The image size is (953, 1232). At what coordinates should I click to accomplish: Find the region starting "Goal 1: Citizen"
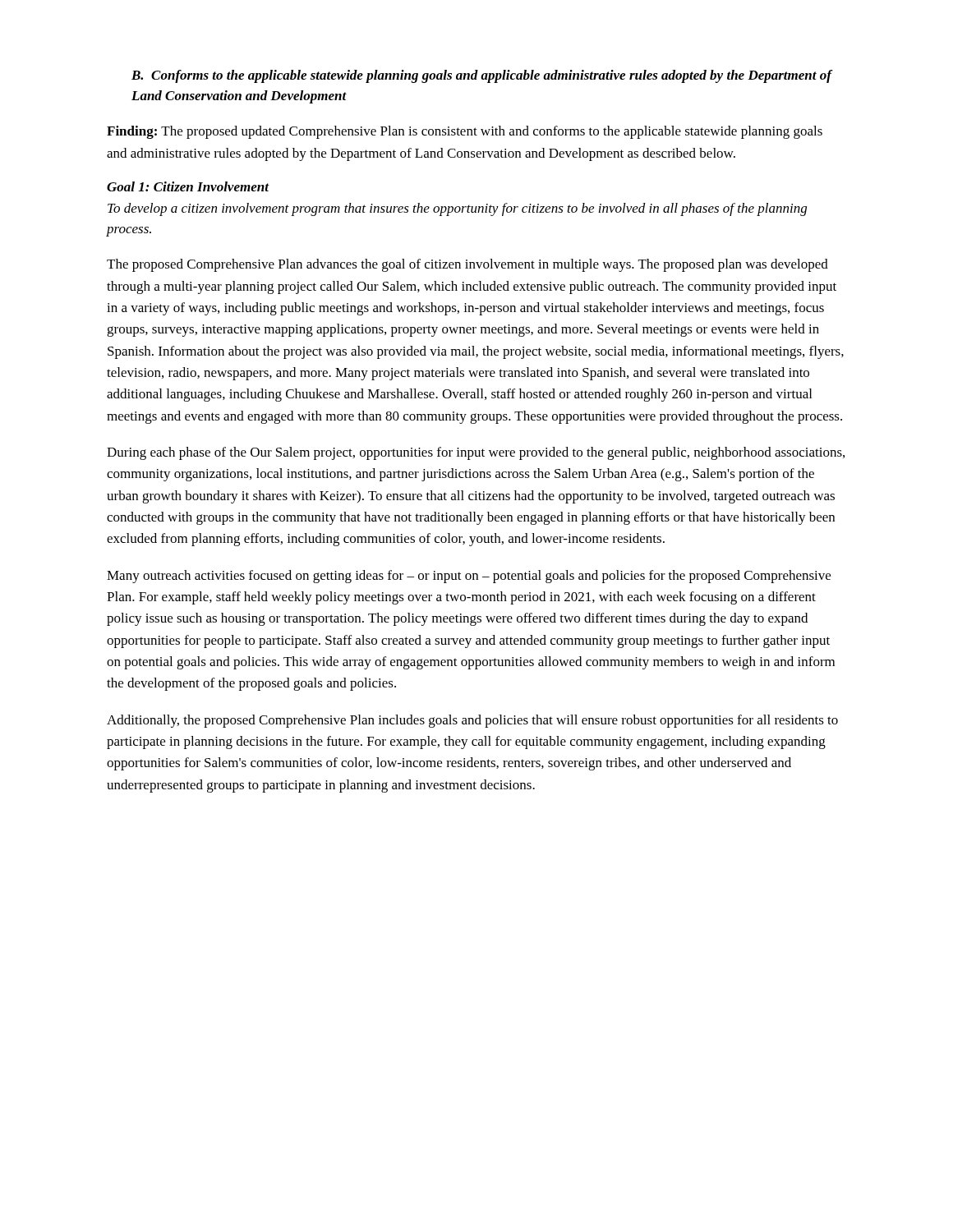pos(188,187)
